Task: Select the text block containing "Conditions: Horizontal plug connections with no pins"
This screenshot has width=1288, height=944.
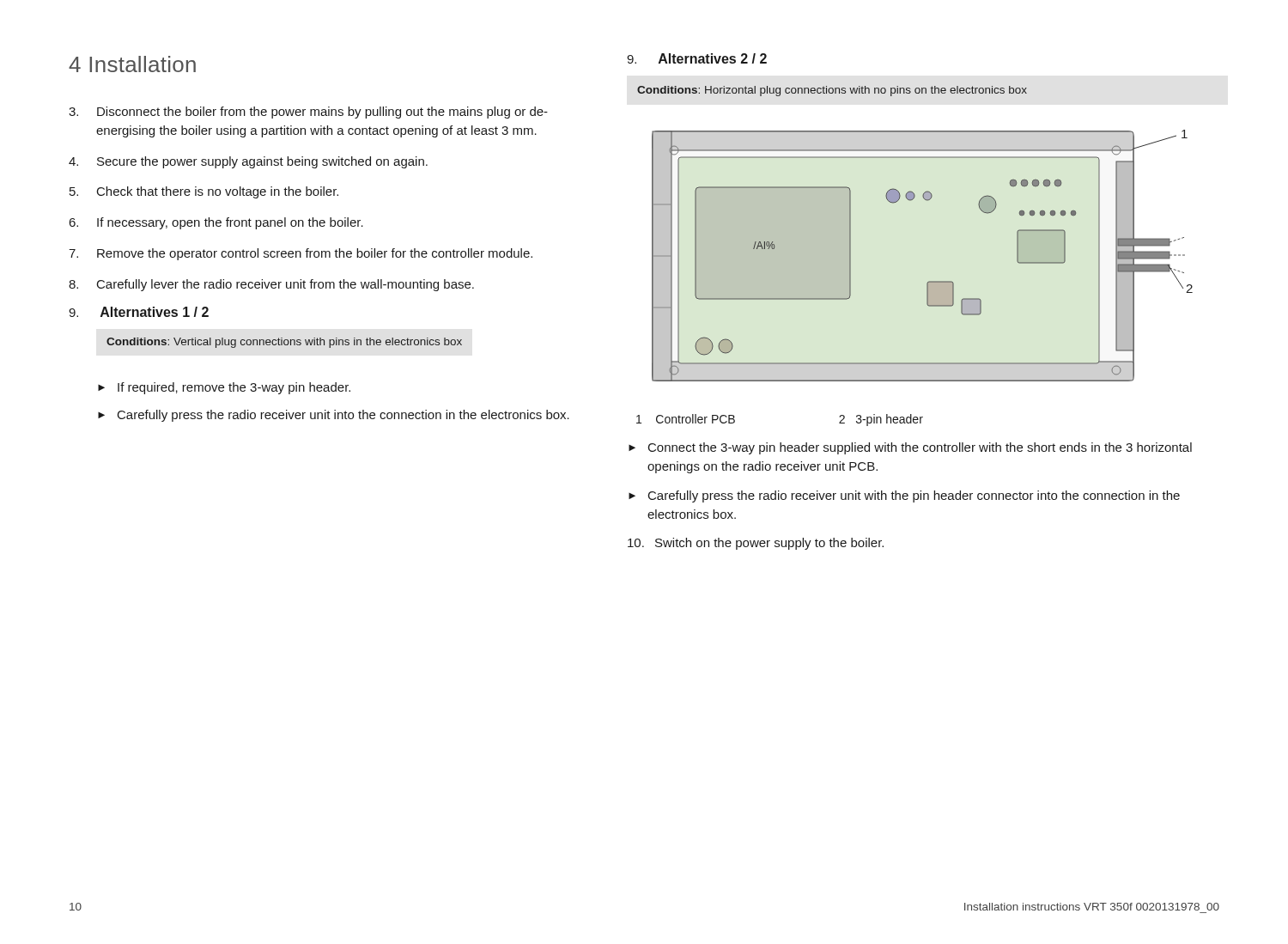Action: (927, 90)
